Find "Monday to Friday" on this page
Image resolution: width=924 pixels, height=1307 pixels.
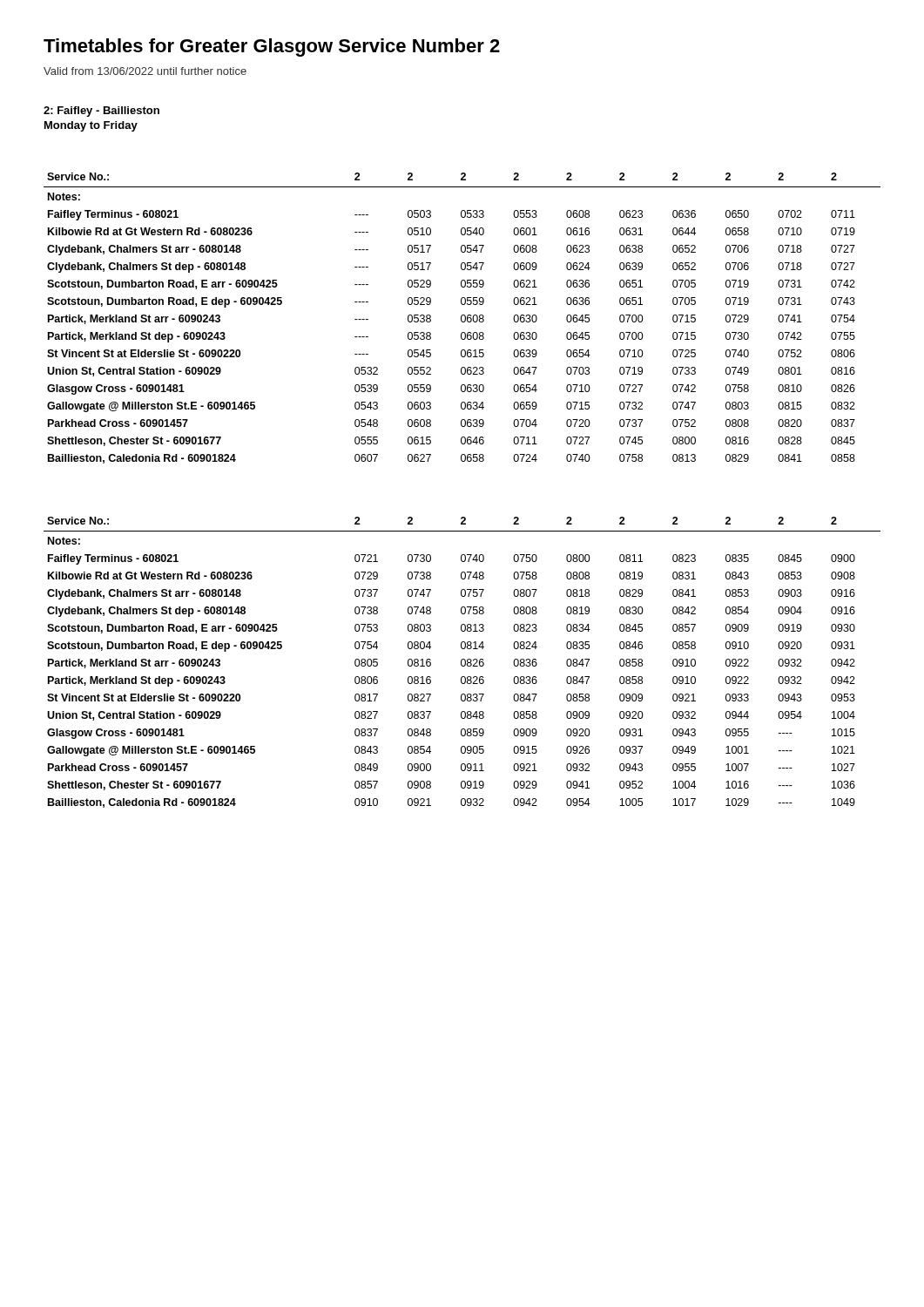click(x=90, y=125)
